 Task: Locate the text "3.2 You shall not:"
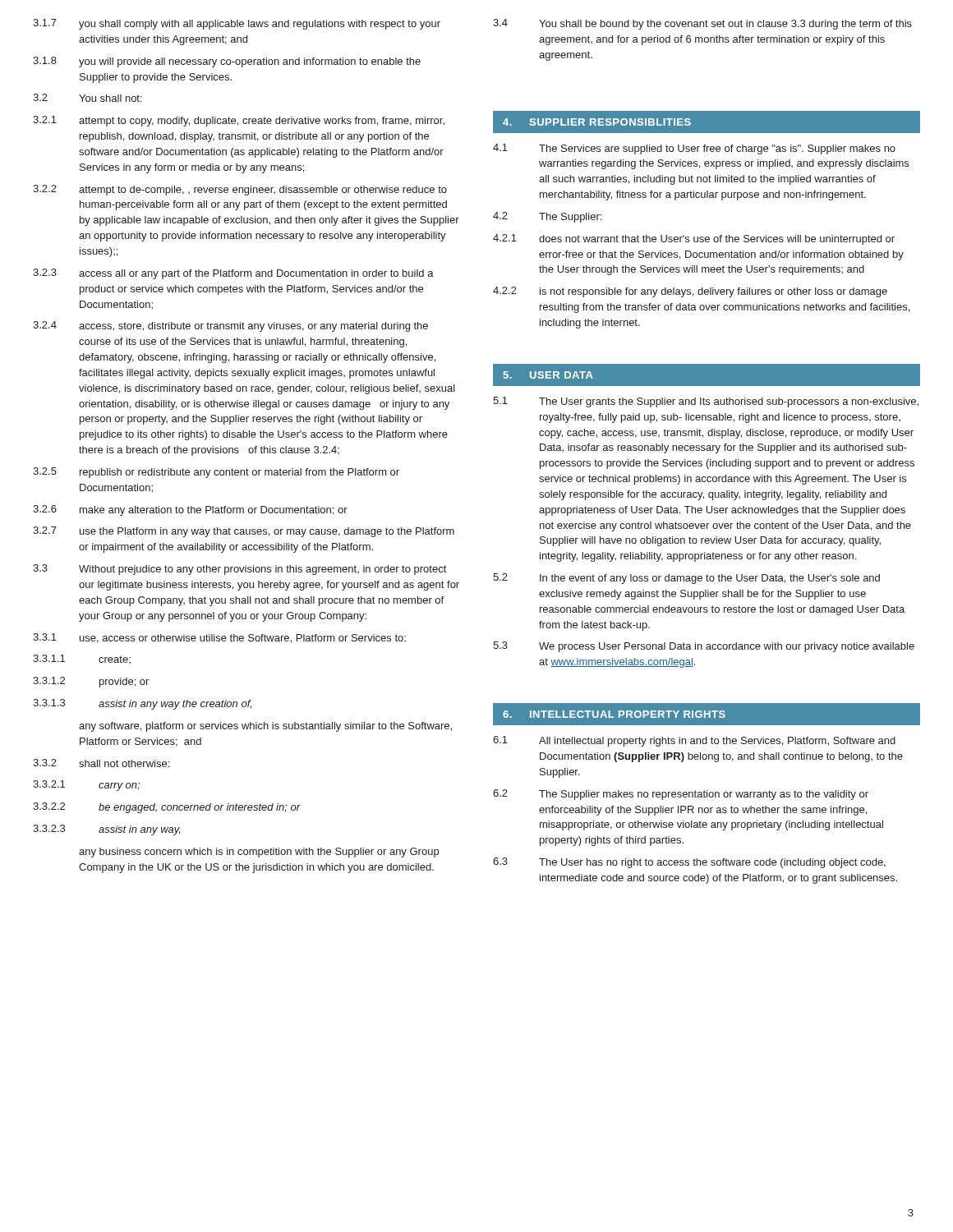(x=87, y=98)
